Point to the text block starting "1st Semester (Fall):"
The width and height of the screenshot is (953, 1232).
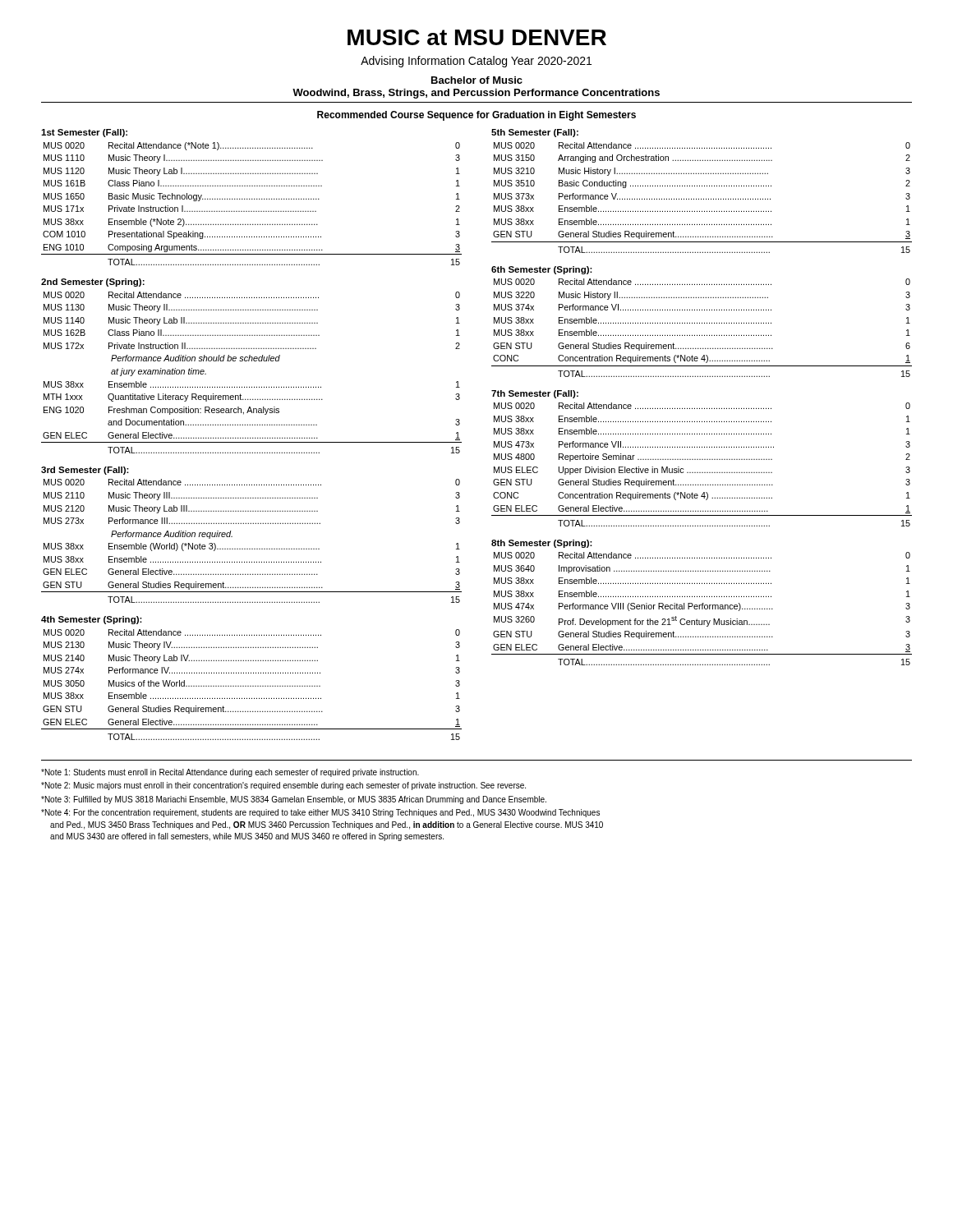pyautogui.click(x=85, y=132)
